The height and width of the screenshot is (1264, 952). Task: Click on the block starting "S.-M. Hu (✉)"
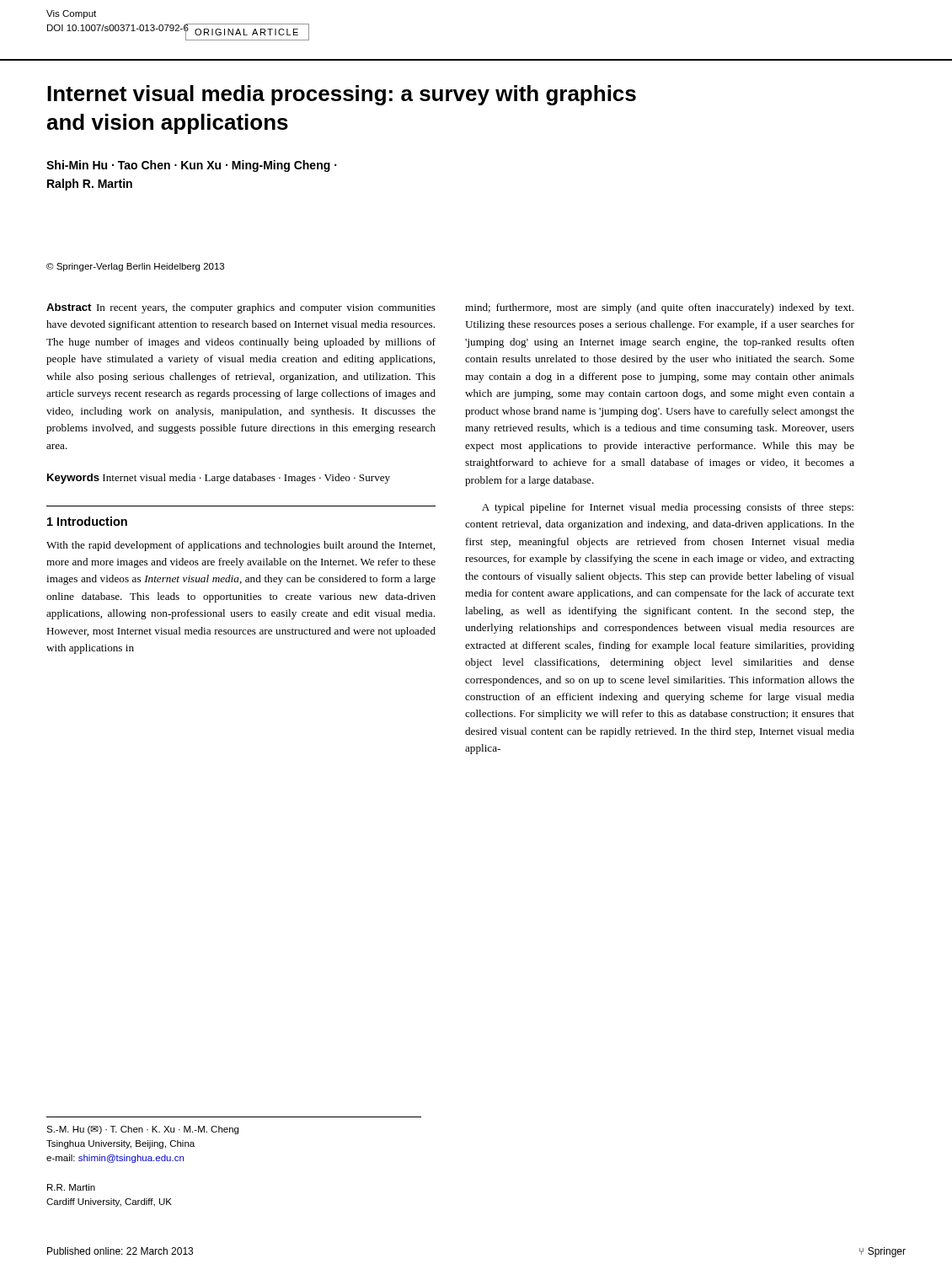tap(143, 1165)
